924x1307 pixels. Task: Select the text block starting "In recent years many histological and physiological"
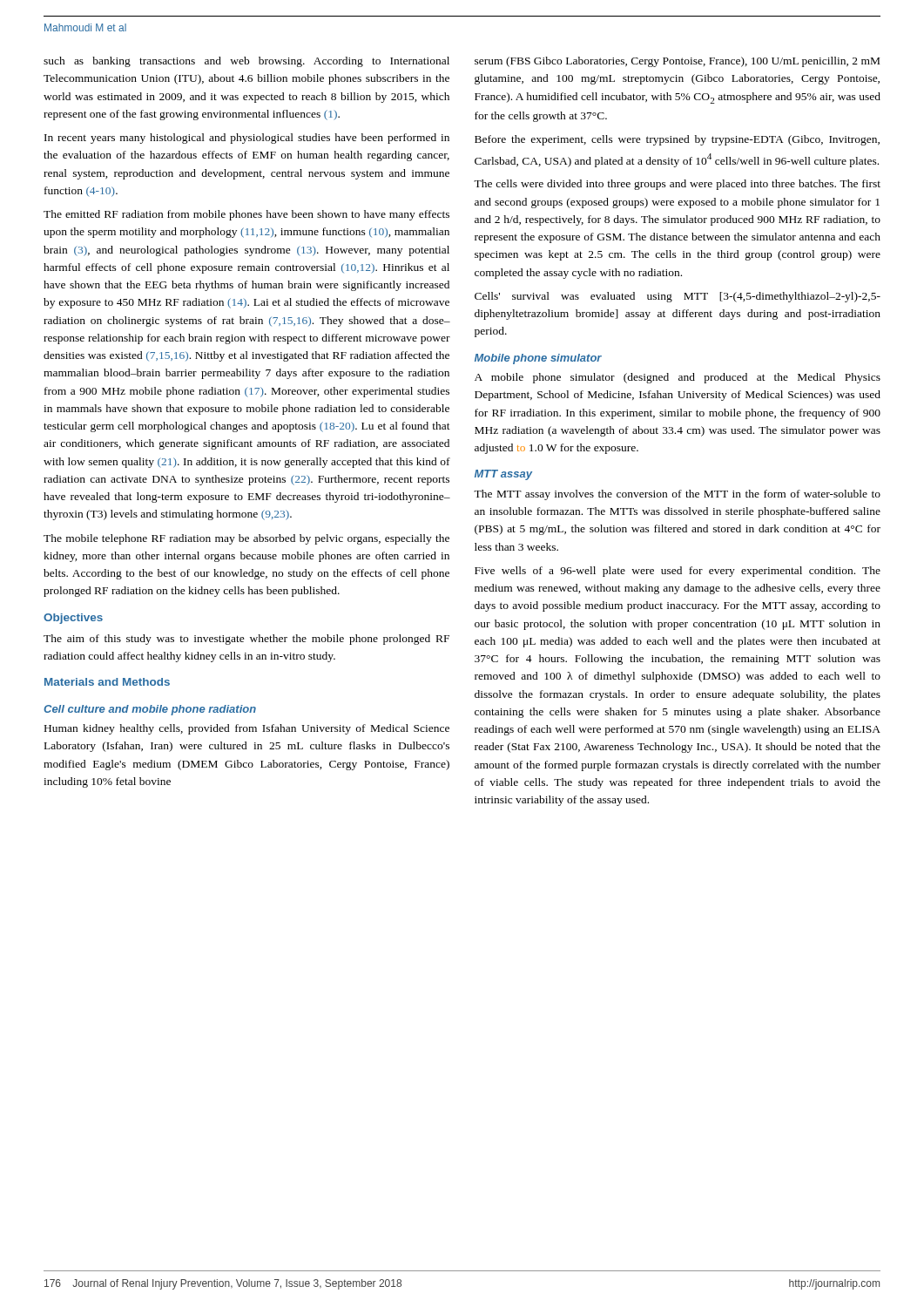pos(247,164)
